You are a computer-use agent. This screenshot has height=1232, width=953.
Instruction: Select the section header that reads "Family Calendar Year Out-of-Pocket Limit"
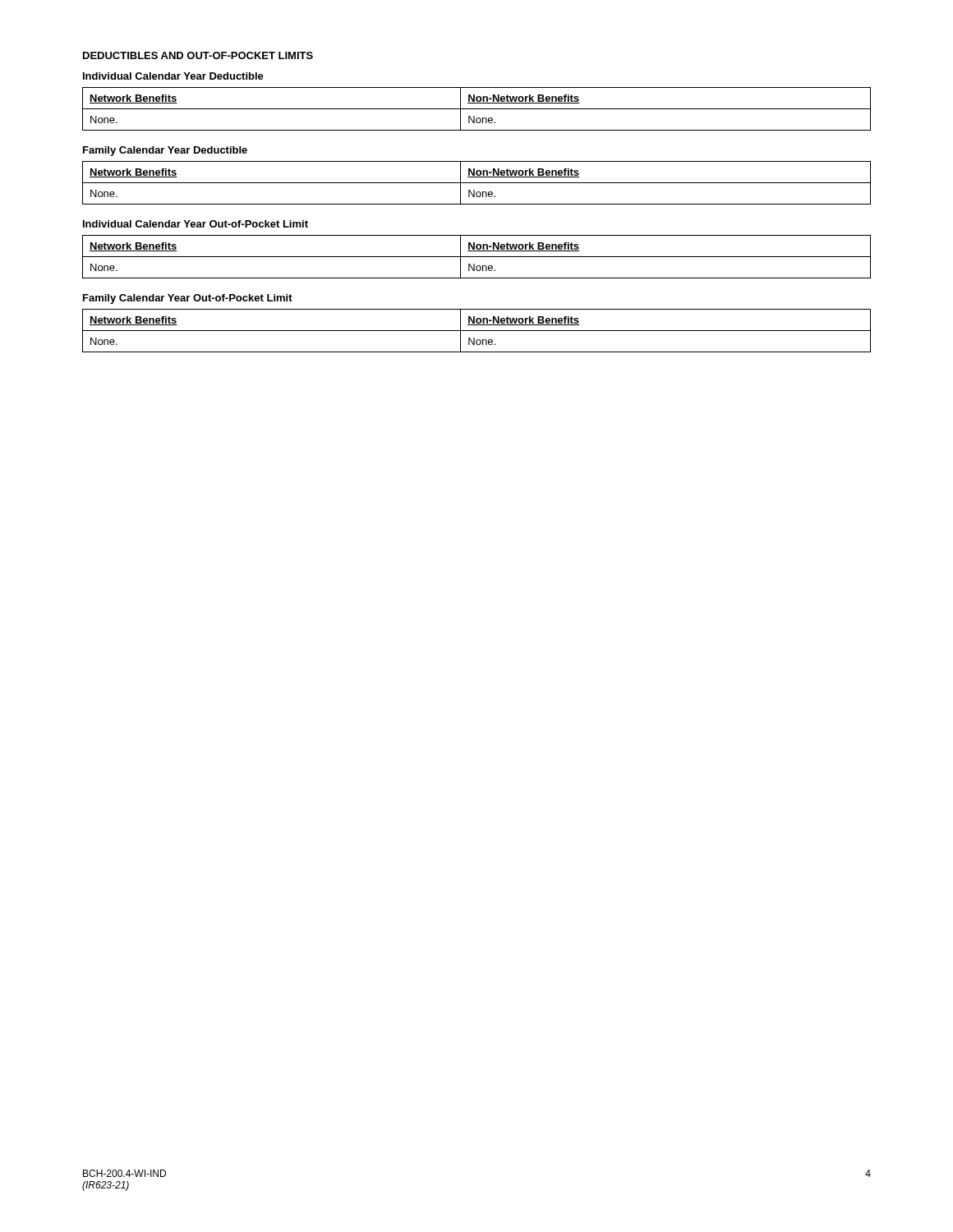pos(187,298)
